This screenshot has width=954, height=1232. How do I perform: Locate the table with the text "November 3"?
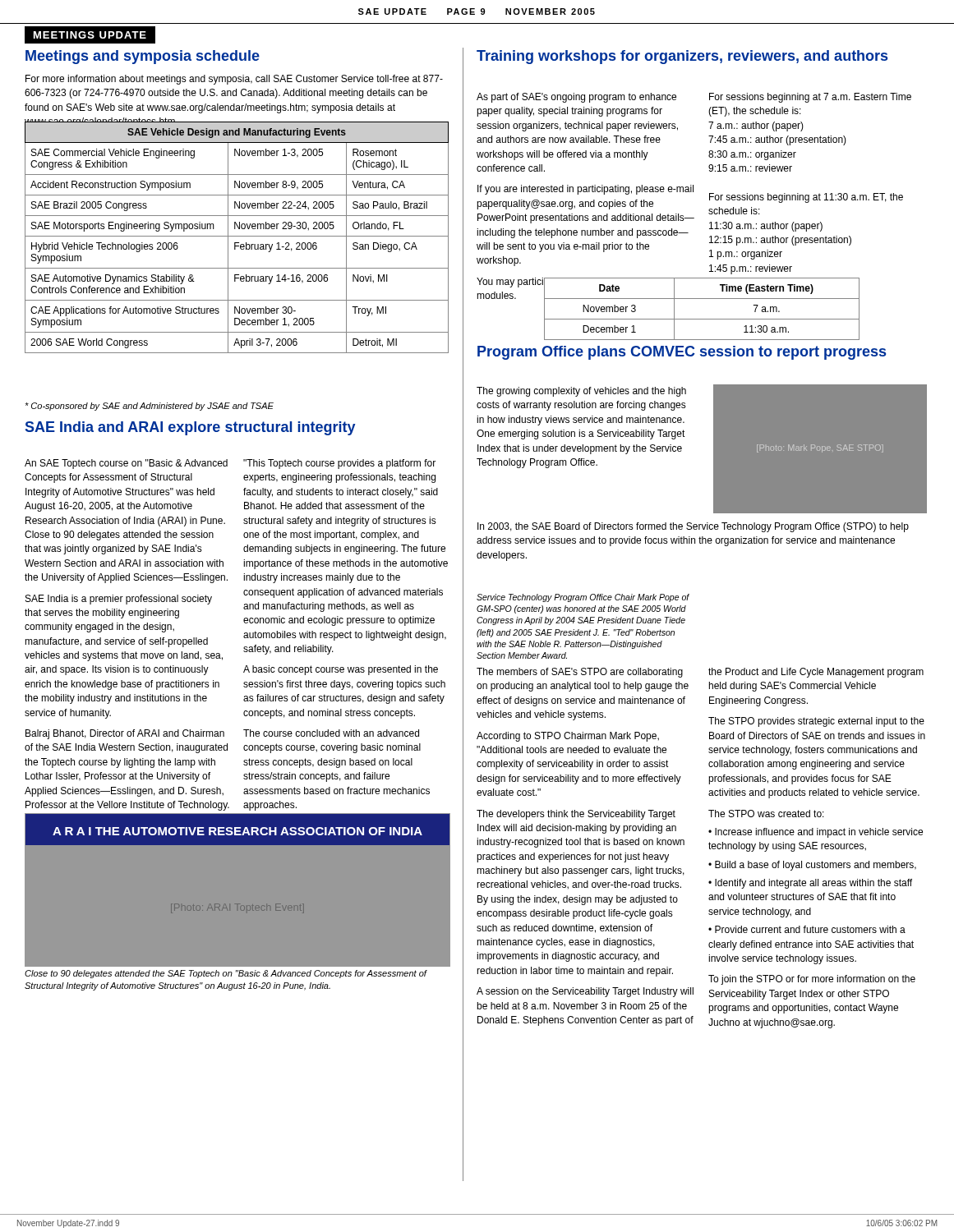tap(702, 309)
